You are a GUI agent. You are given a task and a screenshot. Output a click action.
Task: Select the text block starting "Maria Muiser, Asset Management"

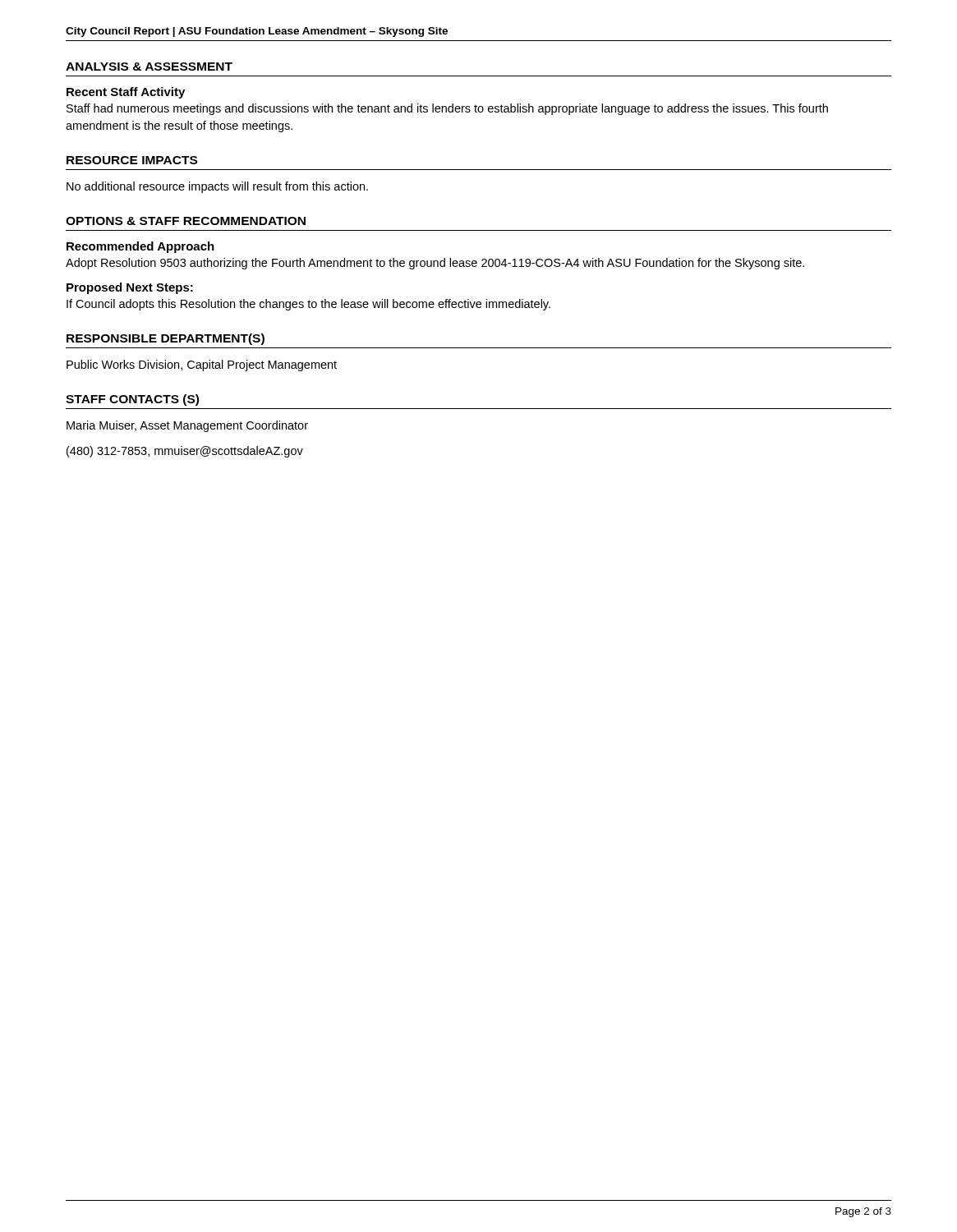click(x=187, y=426)
